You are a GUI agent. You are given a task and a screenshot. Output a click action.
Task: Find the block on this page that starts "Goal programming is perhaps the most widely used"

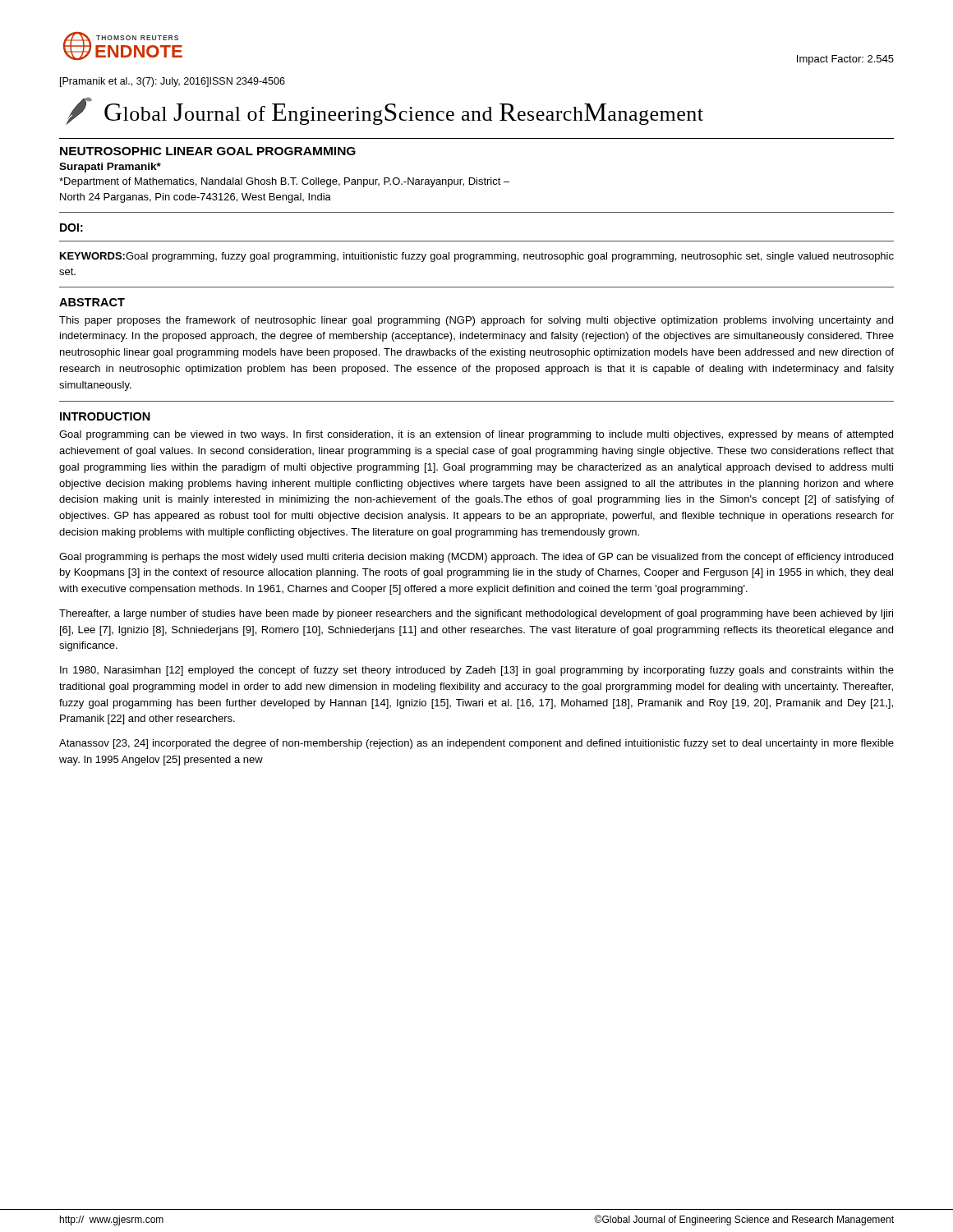(476, 572)
